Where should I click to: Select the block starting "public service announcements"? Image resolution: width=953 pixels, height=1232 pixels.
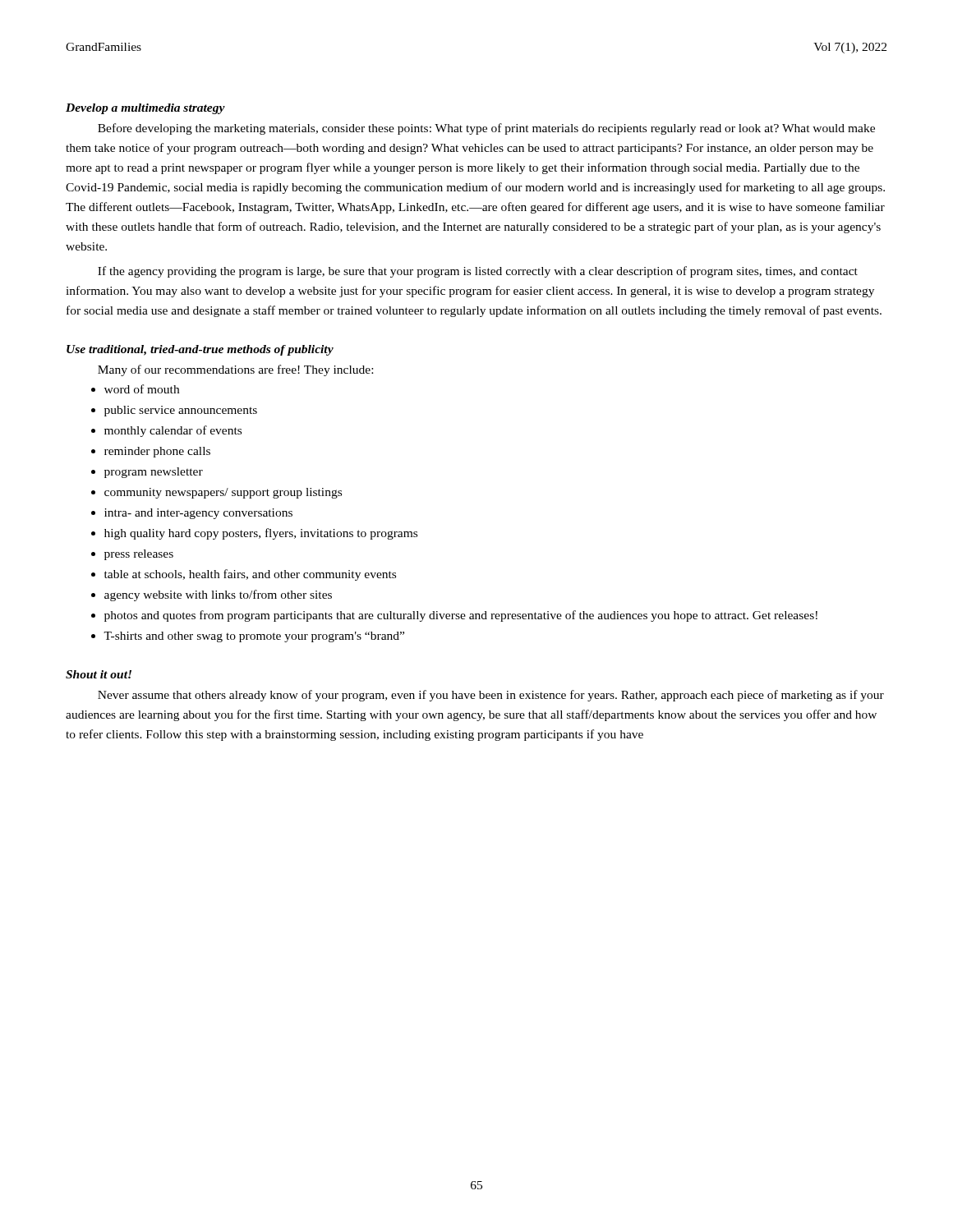(x=181, y=410)
